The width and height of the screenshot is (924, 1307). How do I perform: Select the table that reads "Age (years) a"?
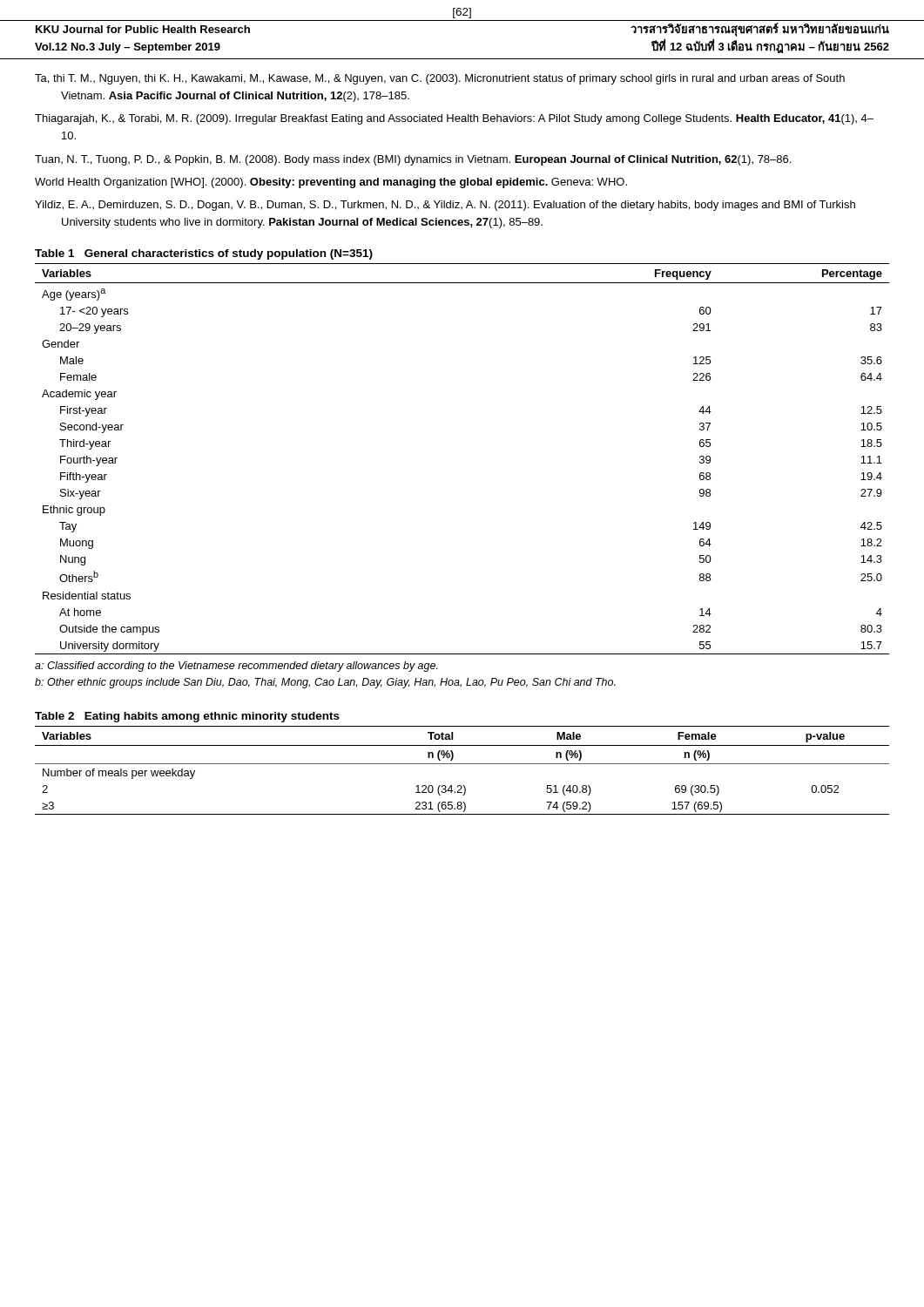462,459
